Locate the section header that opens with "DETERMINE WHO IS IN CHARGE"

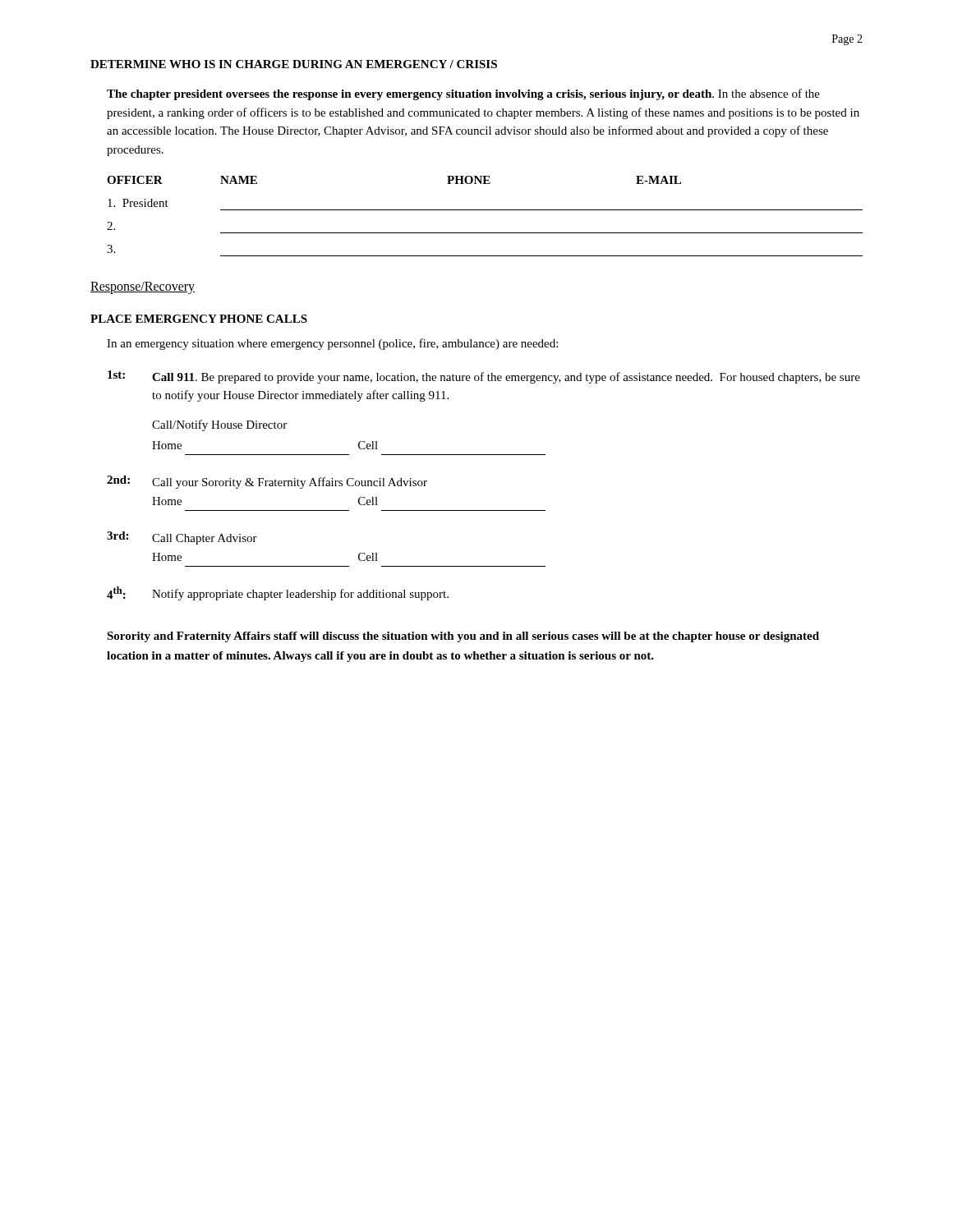pyautogui.click(x=294, y=64)
